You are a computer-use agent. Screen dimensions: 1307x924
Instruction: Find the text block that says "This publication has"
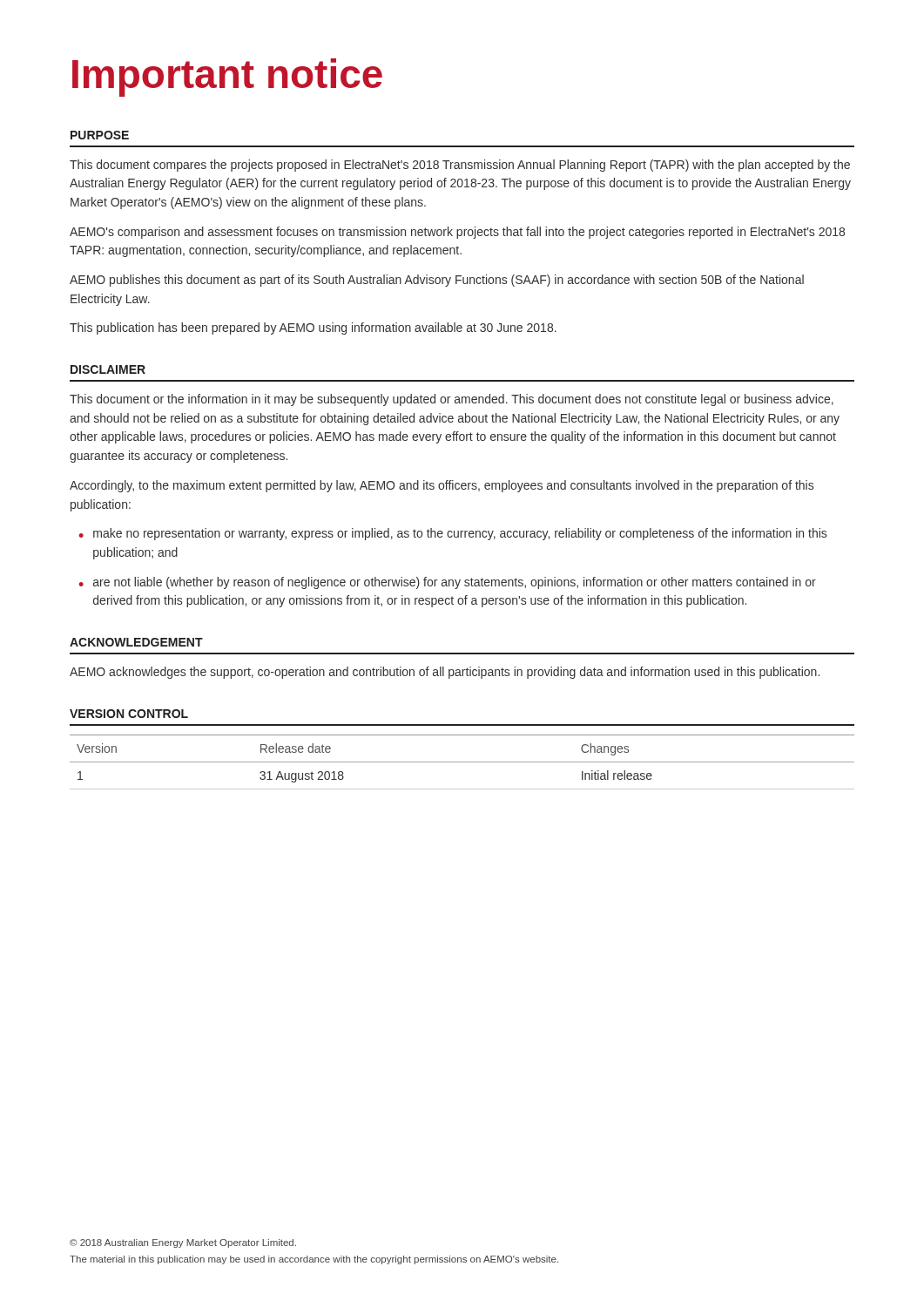(462, 329)
